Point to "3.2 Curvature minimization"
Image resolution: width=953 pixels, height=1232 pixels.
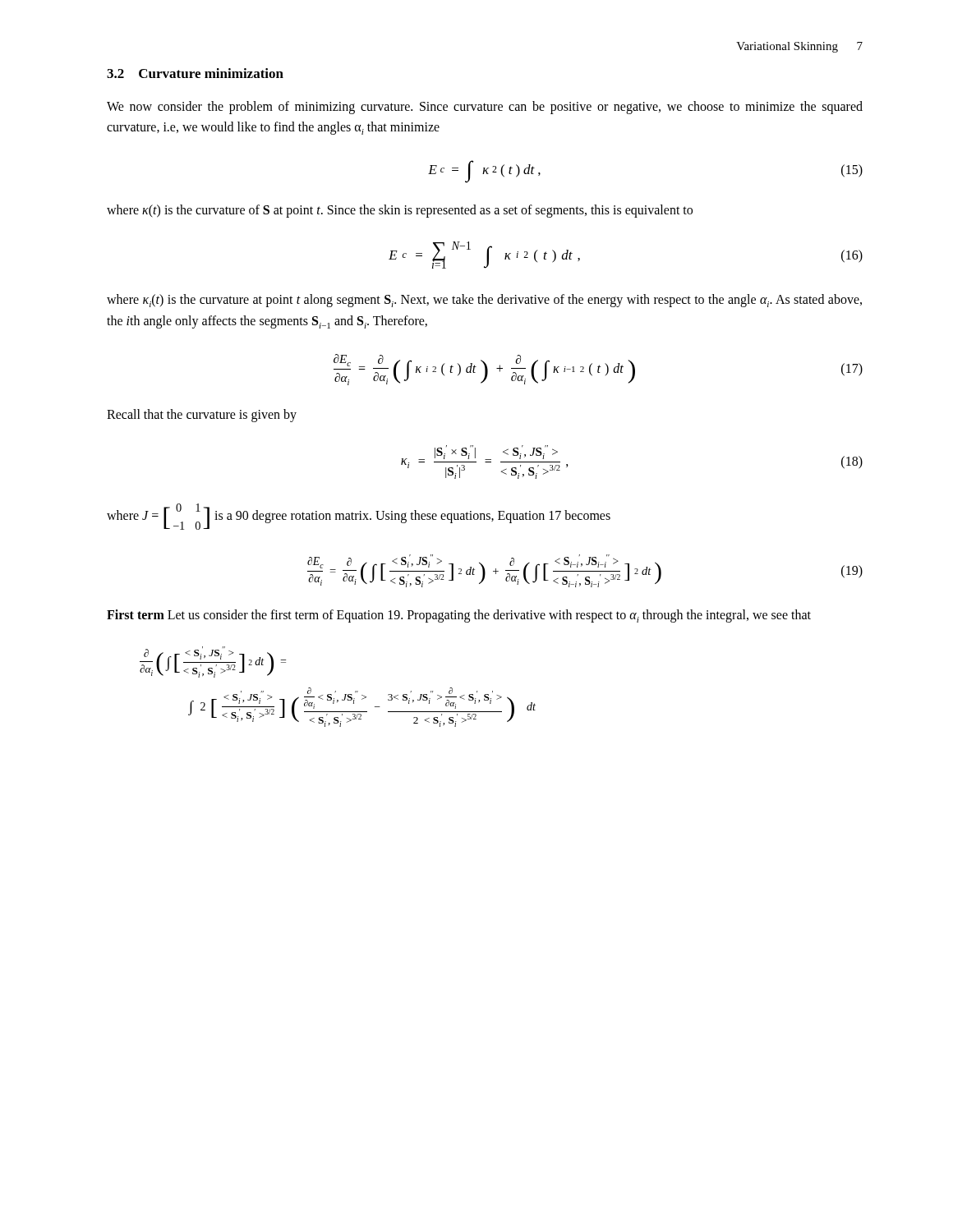(195, 73)
